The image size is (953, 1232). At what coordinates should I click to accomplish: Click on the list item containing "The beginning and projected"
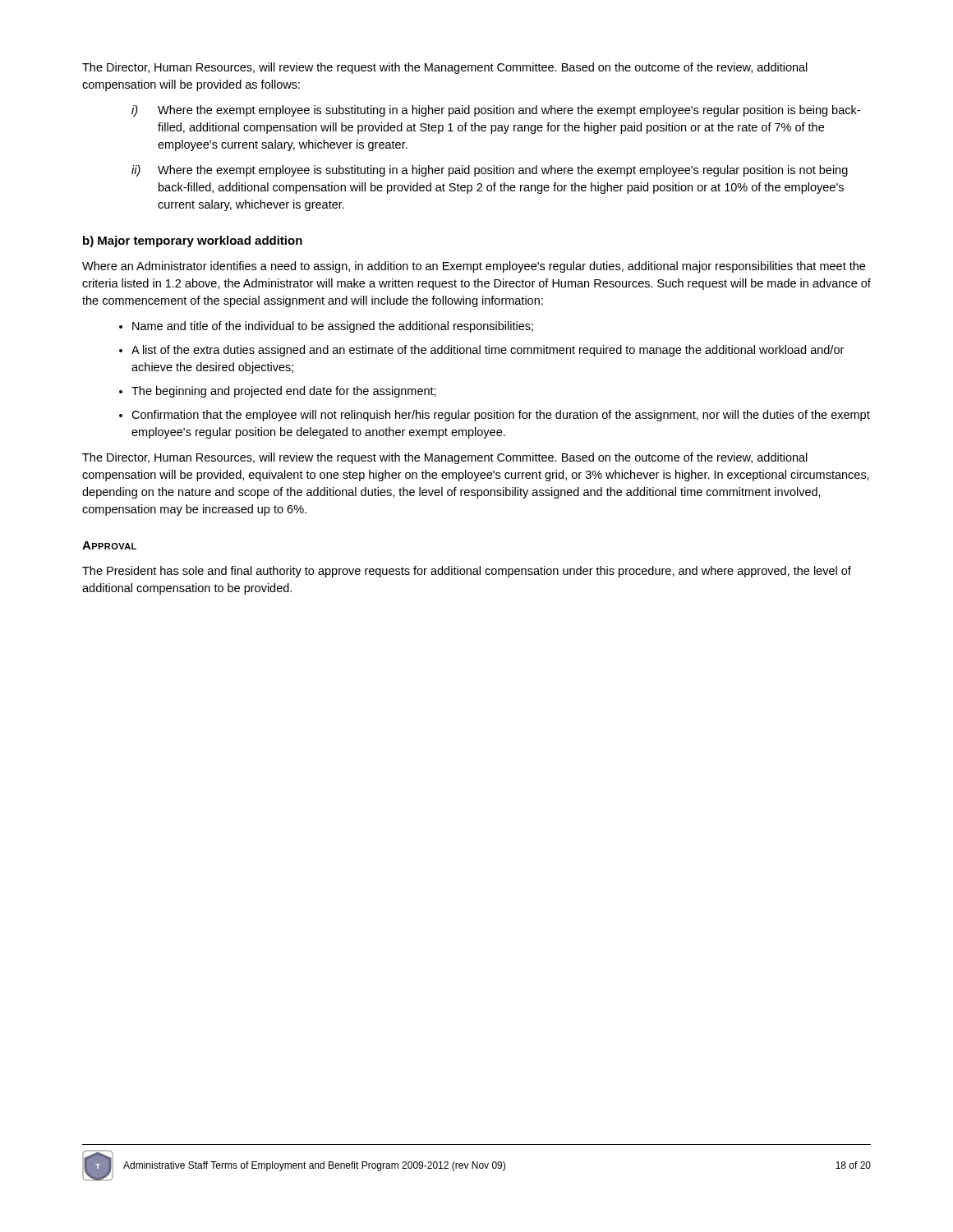point(284,392)
